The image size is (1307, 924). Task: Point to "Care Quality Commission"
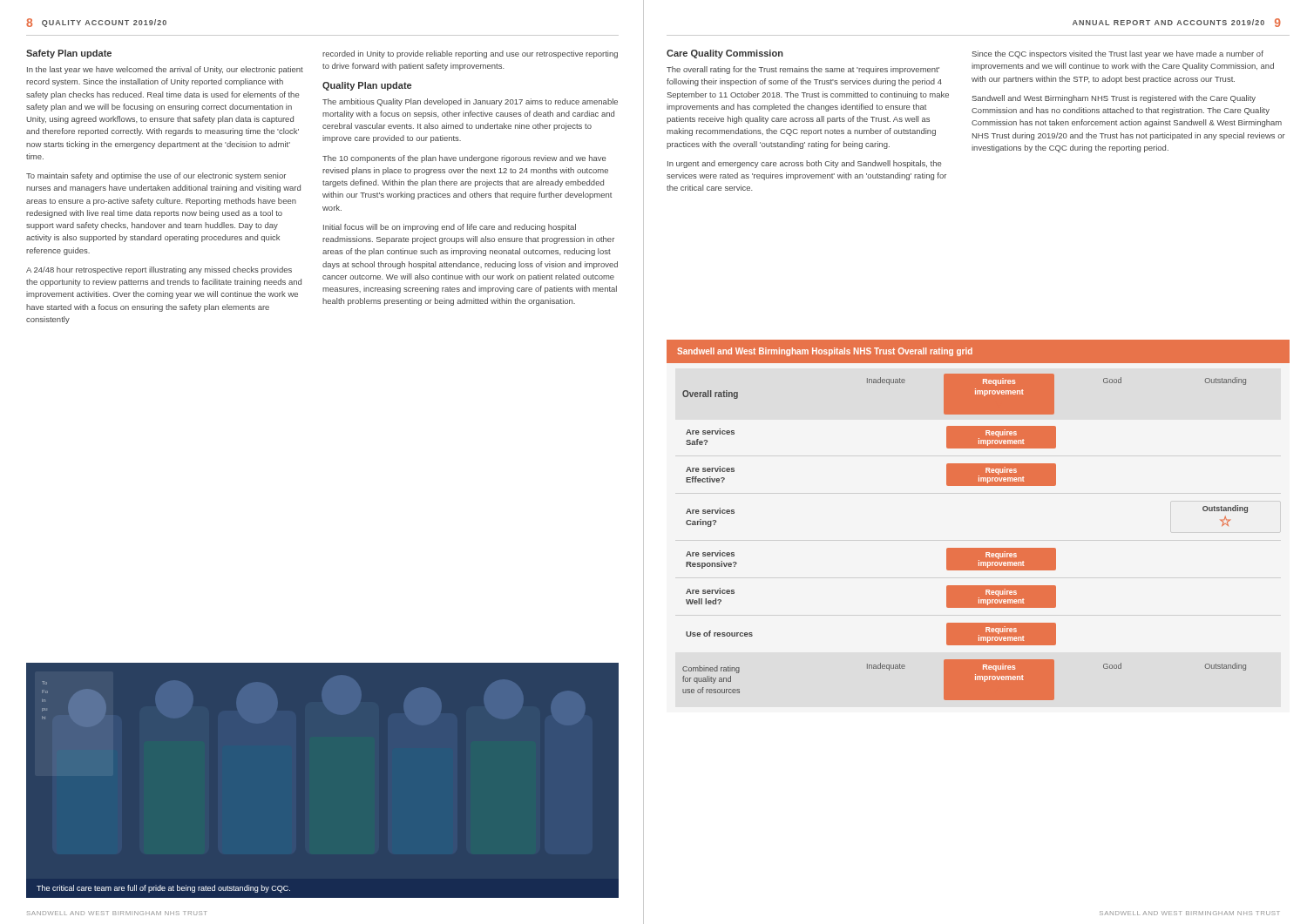(x=725, y=53)
